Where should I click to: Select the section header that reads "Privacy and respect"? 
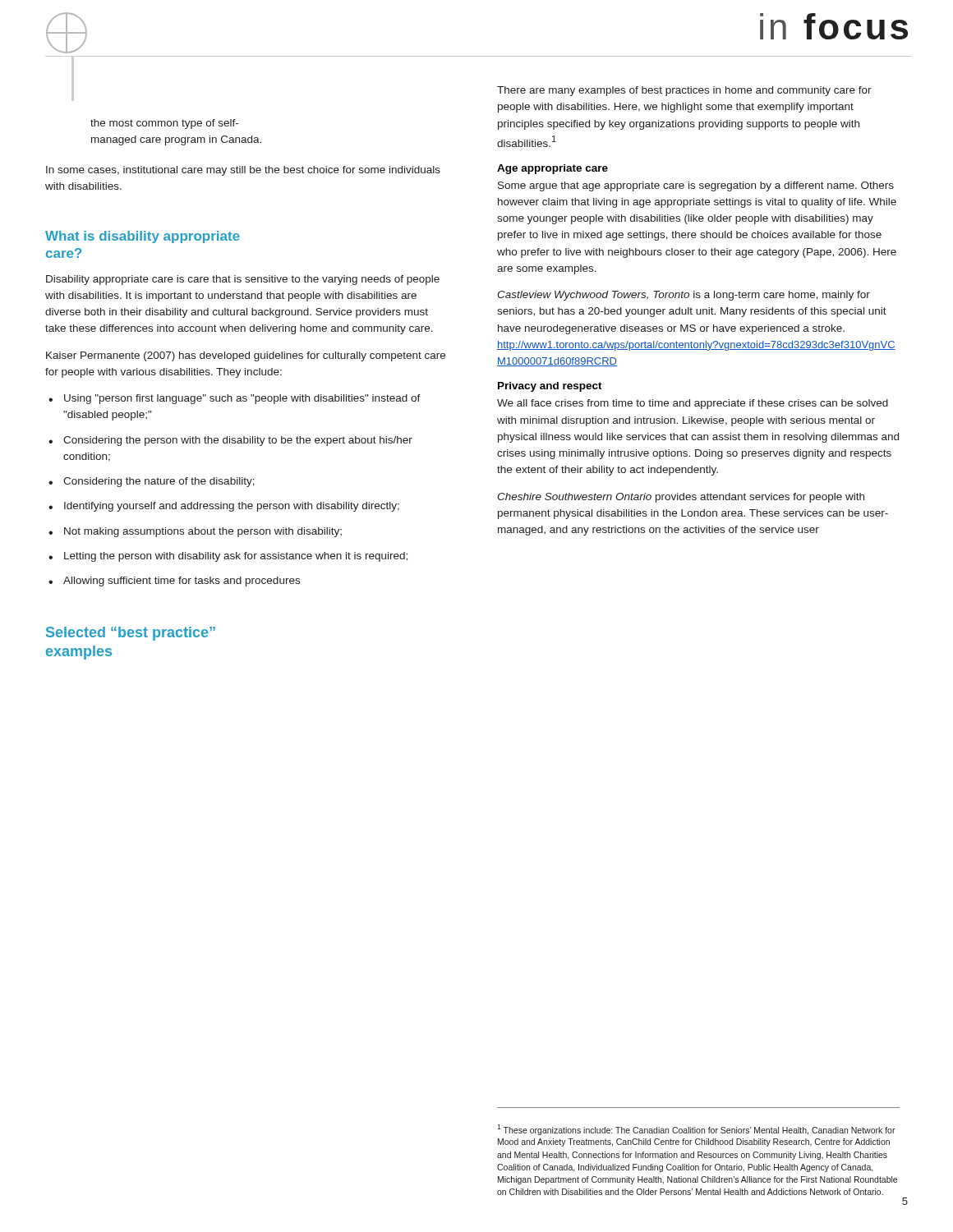click(549, 386)
